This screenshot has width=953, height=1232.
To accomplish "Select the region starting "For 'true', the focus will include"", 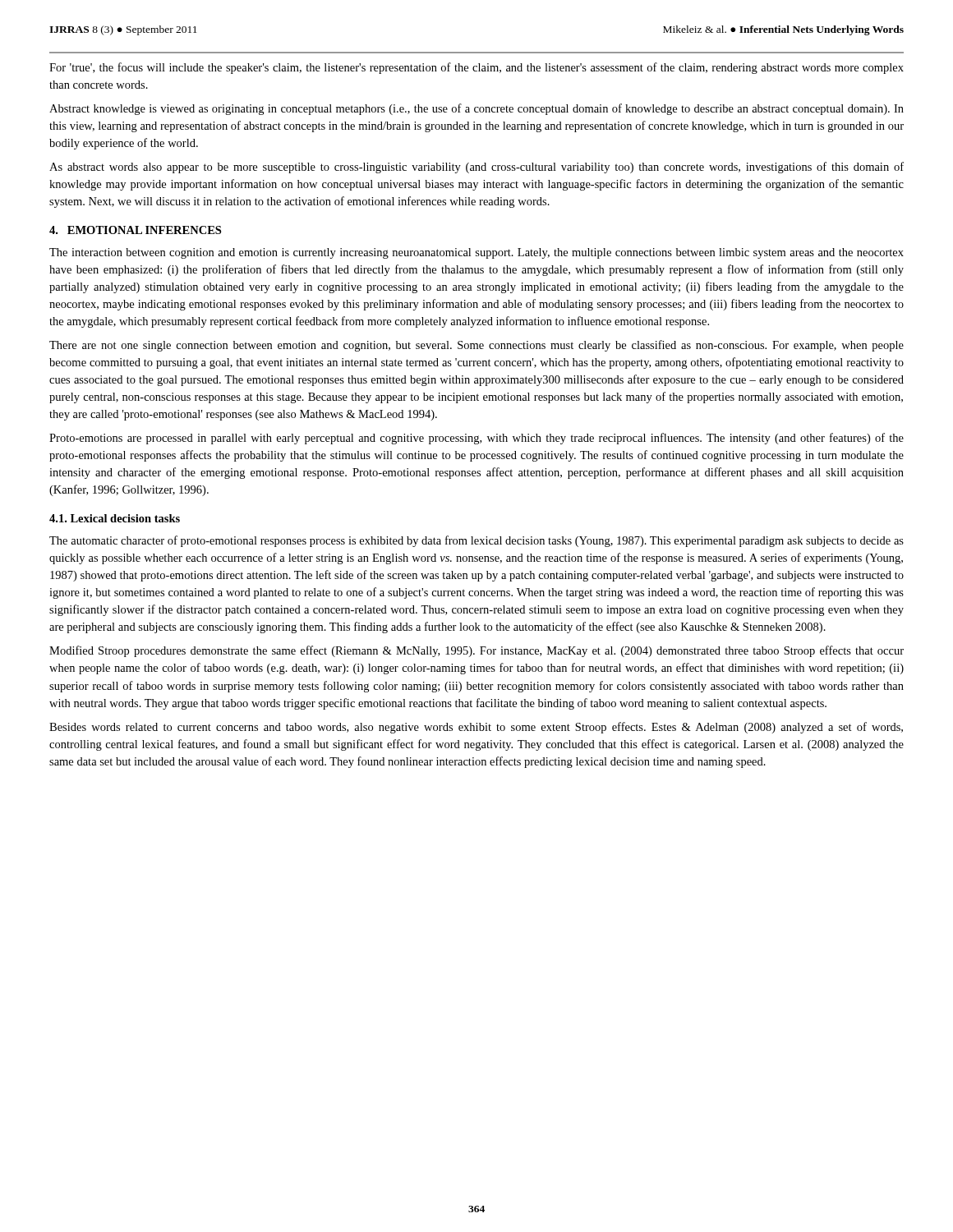I will [x=476, y=76].
